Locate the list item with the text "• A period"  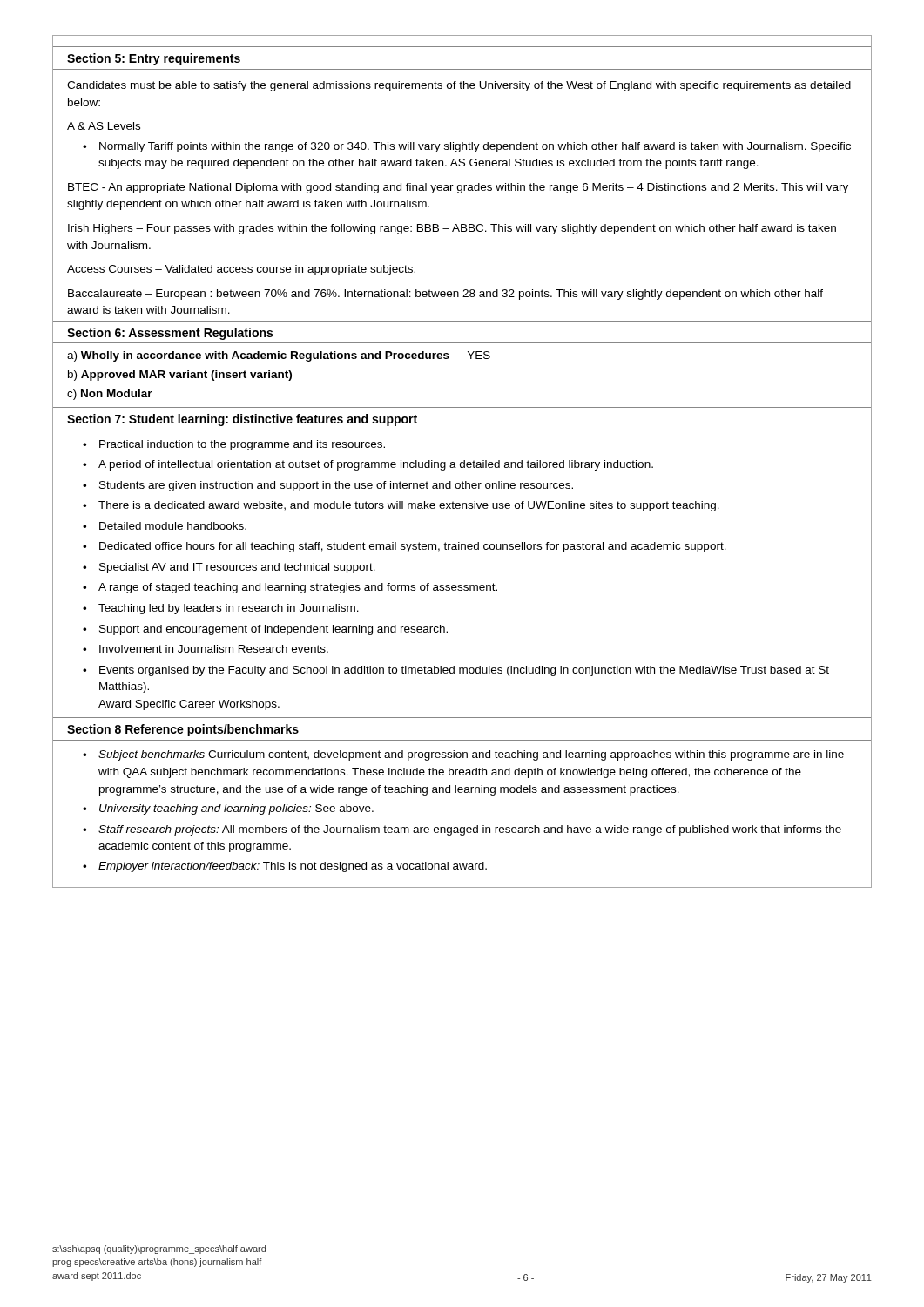tap(470, 465)
